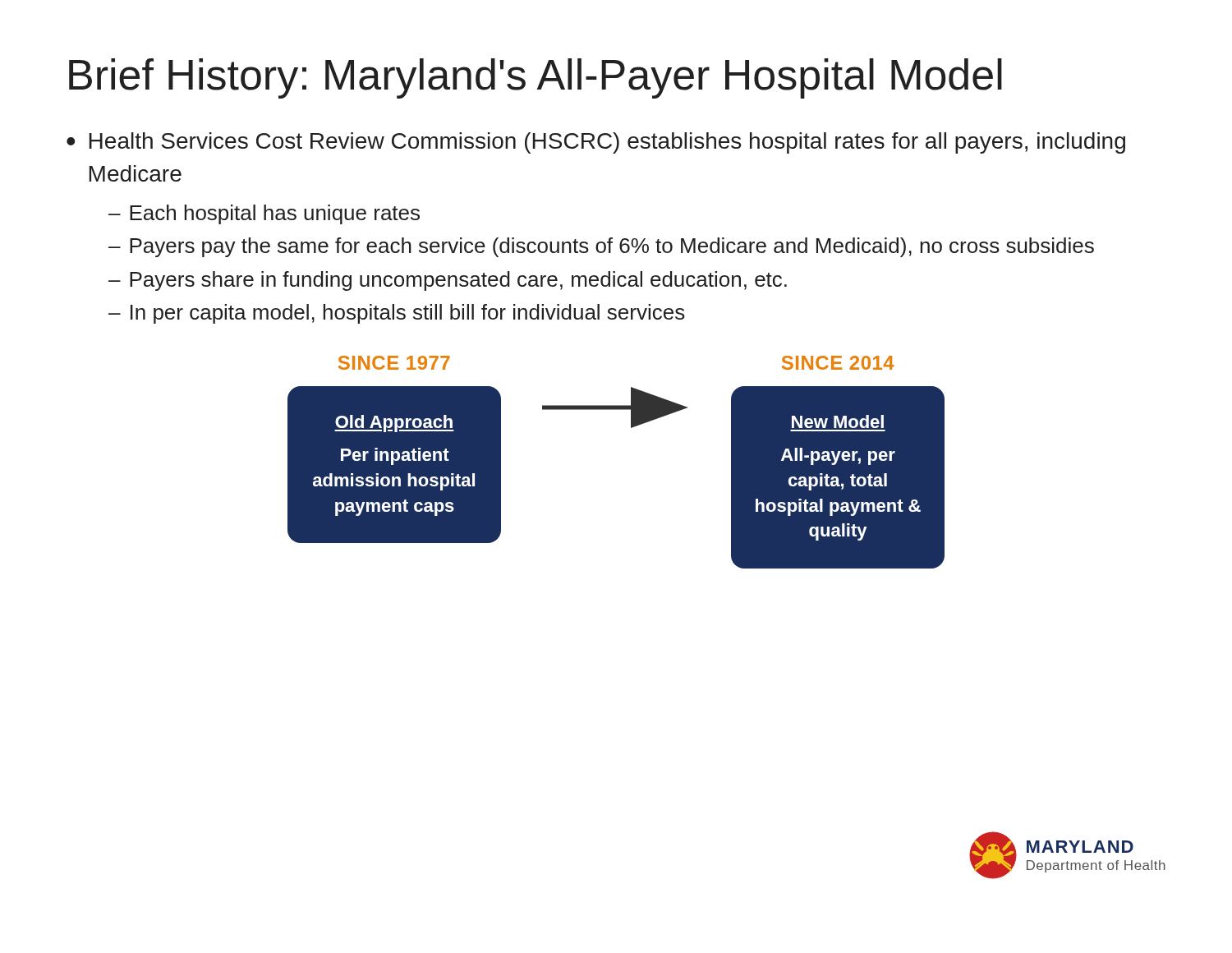Point to the block beginning "• Health Services Cost Review Commission (HSCRC) establishes"
Screen dimensions: 953x1232
pos(616,157)
